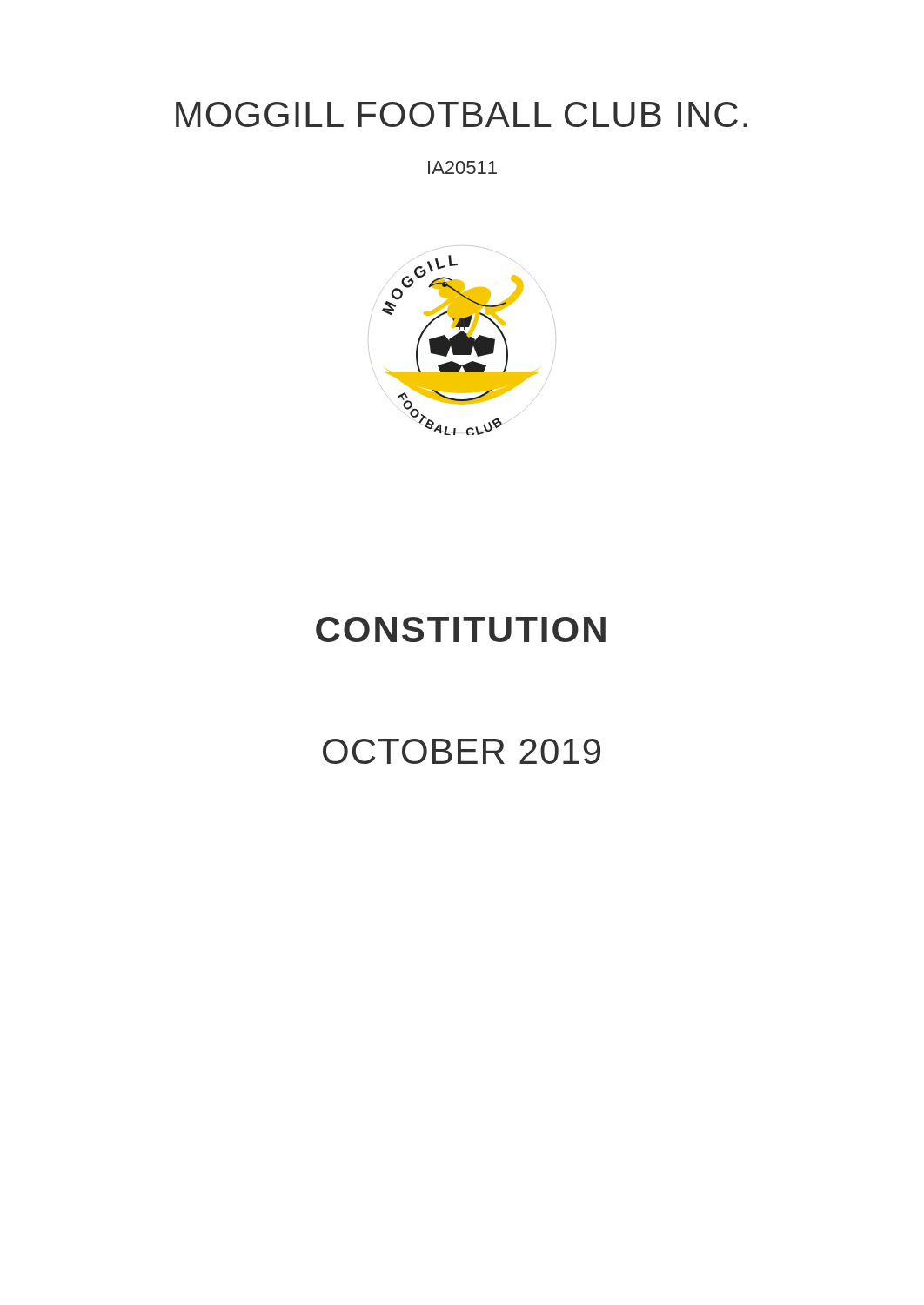Locate the region starting "OCTOBER 2019"

pos(462,751)
